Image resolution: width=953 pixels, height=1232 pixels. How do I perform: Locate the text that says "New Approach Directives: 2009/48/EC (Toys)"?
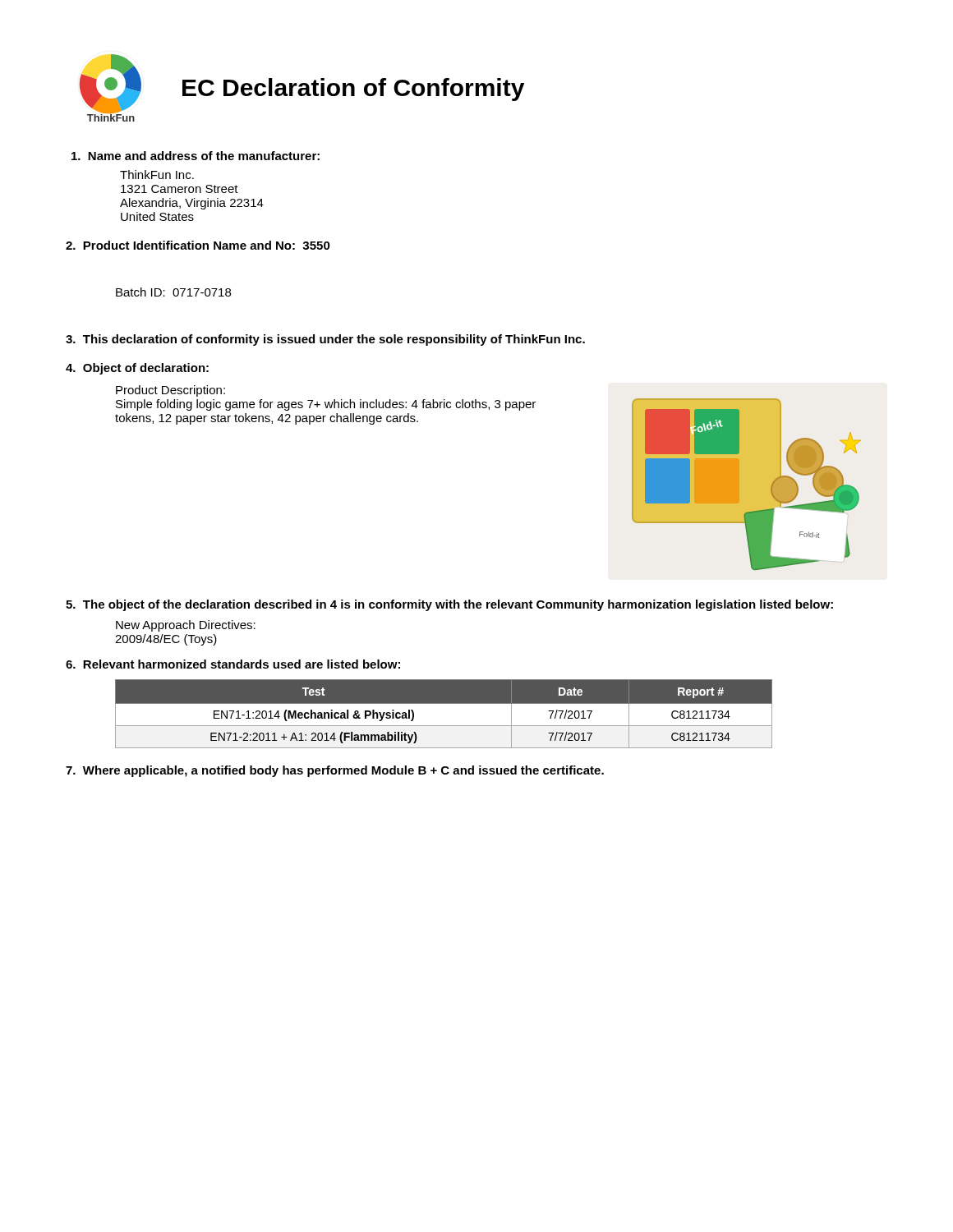click(x=186, y=632)
